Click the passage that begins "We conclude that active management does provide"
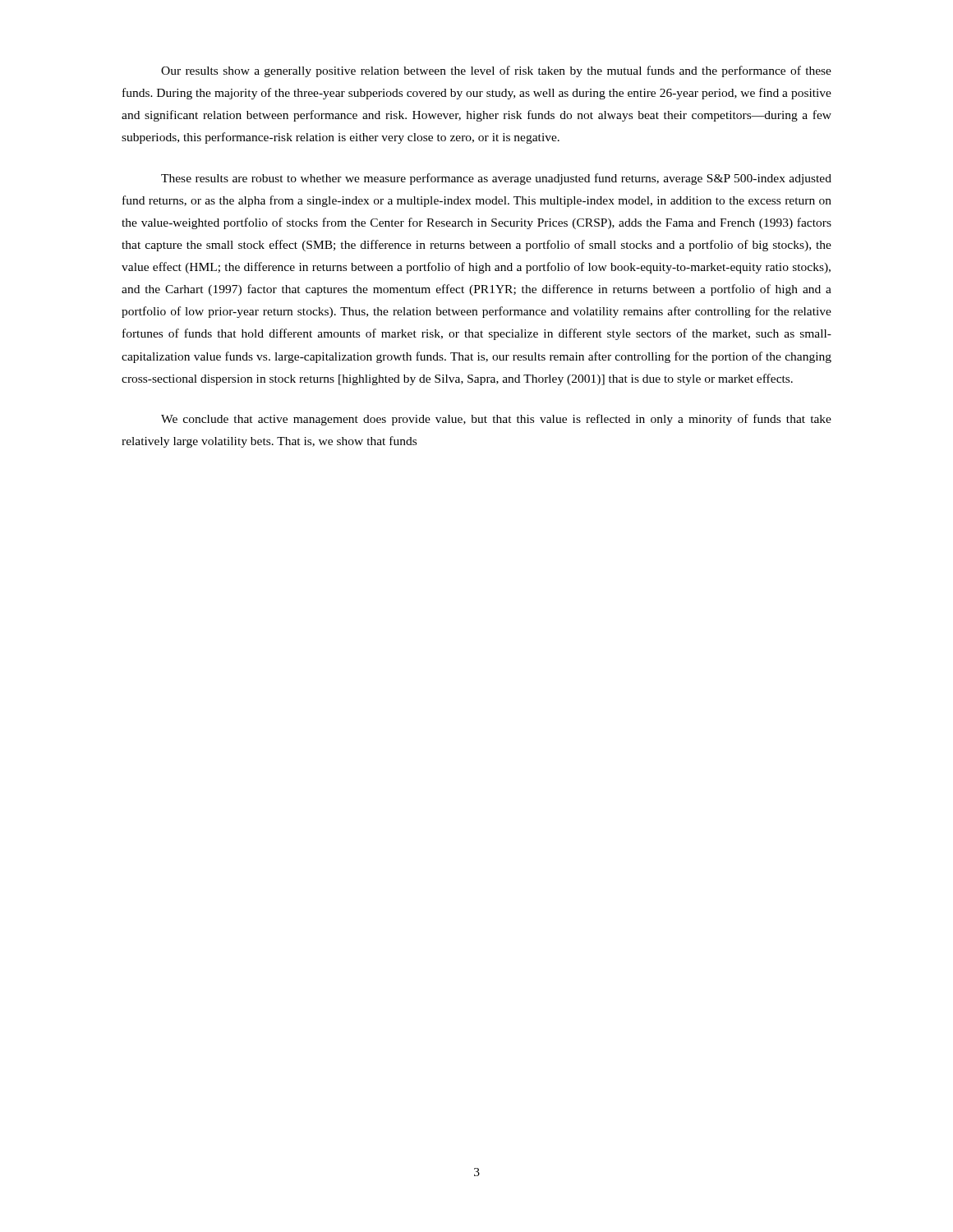Screen dimensions: 1232x953 click(476, 429)
